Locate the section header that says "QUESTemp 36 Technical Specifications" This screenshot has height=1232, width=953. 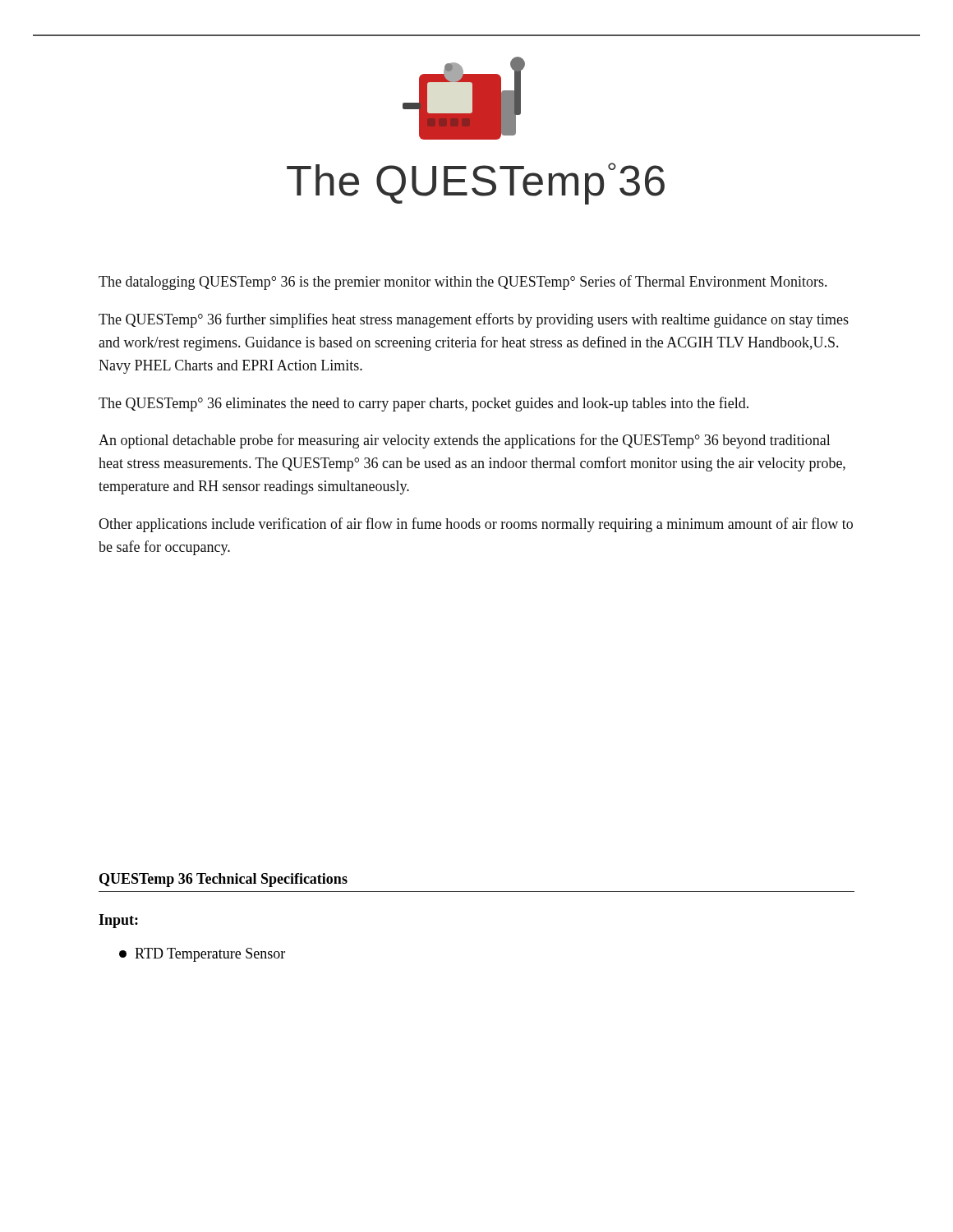[x=476, y=881]
